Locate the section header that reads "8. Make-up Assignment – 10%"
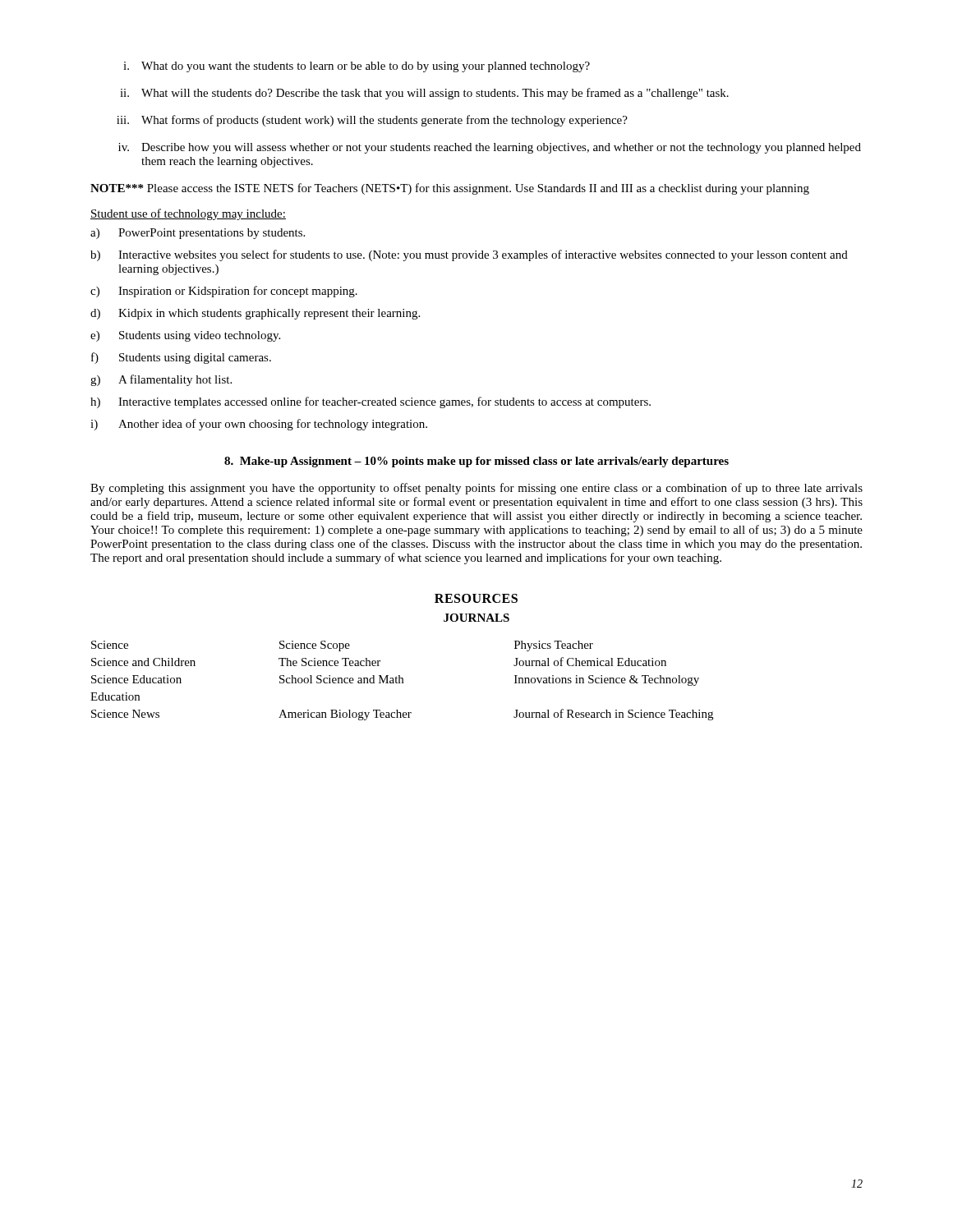953x1232 pixels. pyautogui.click(x=476, y=461)
